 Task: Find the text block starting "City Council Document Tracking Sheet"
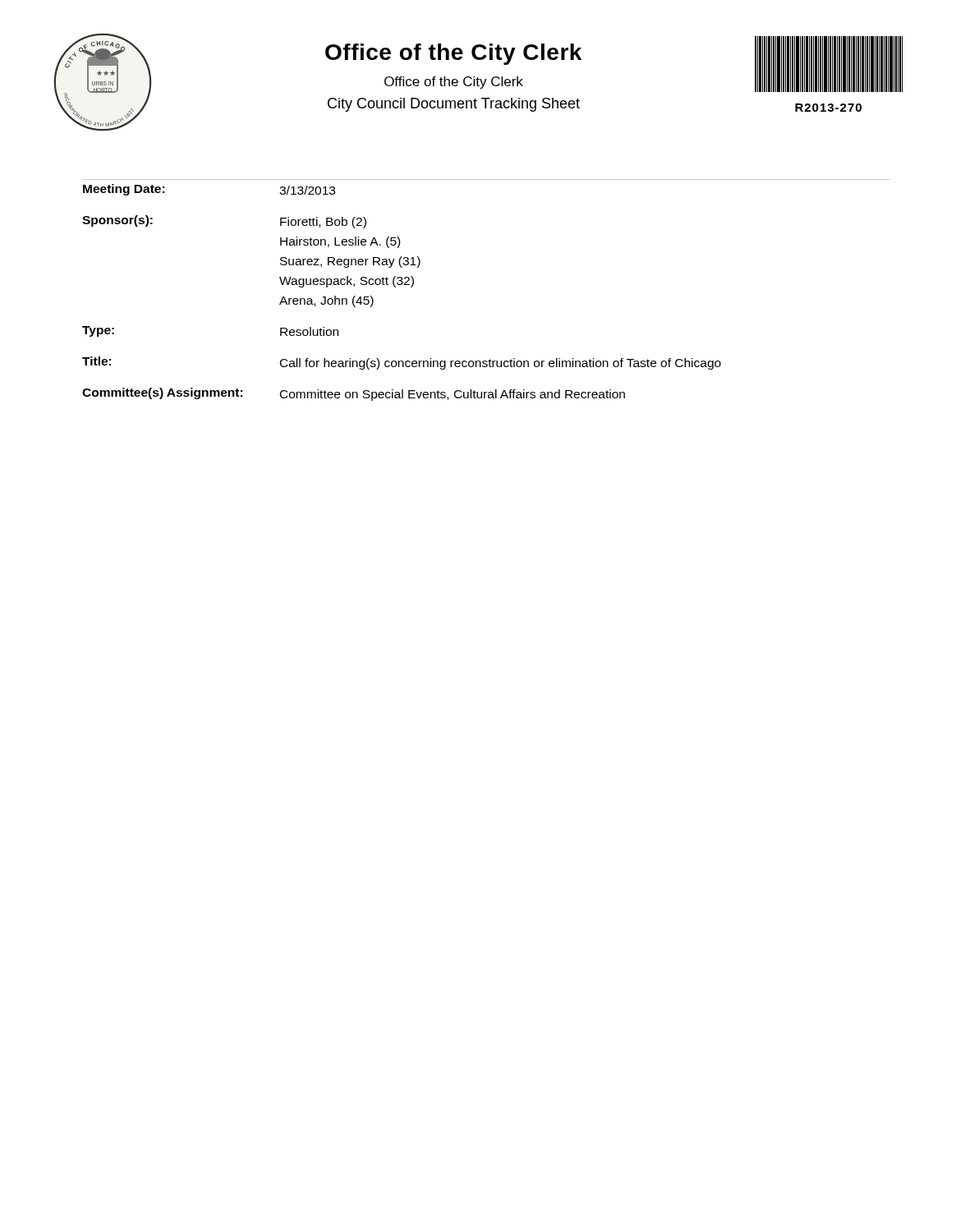click(x=453, y=103)
